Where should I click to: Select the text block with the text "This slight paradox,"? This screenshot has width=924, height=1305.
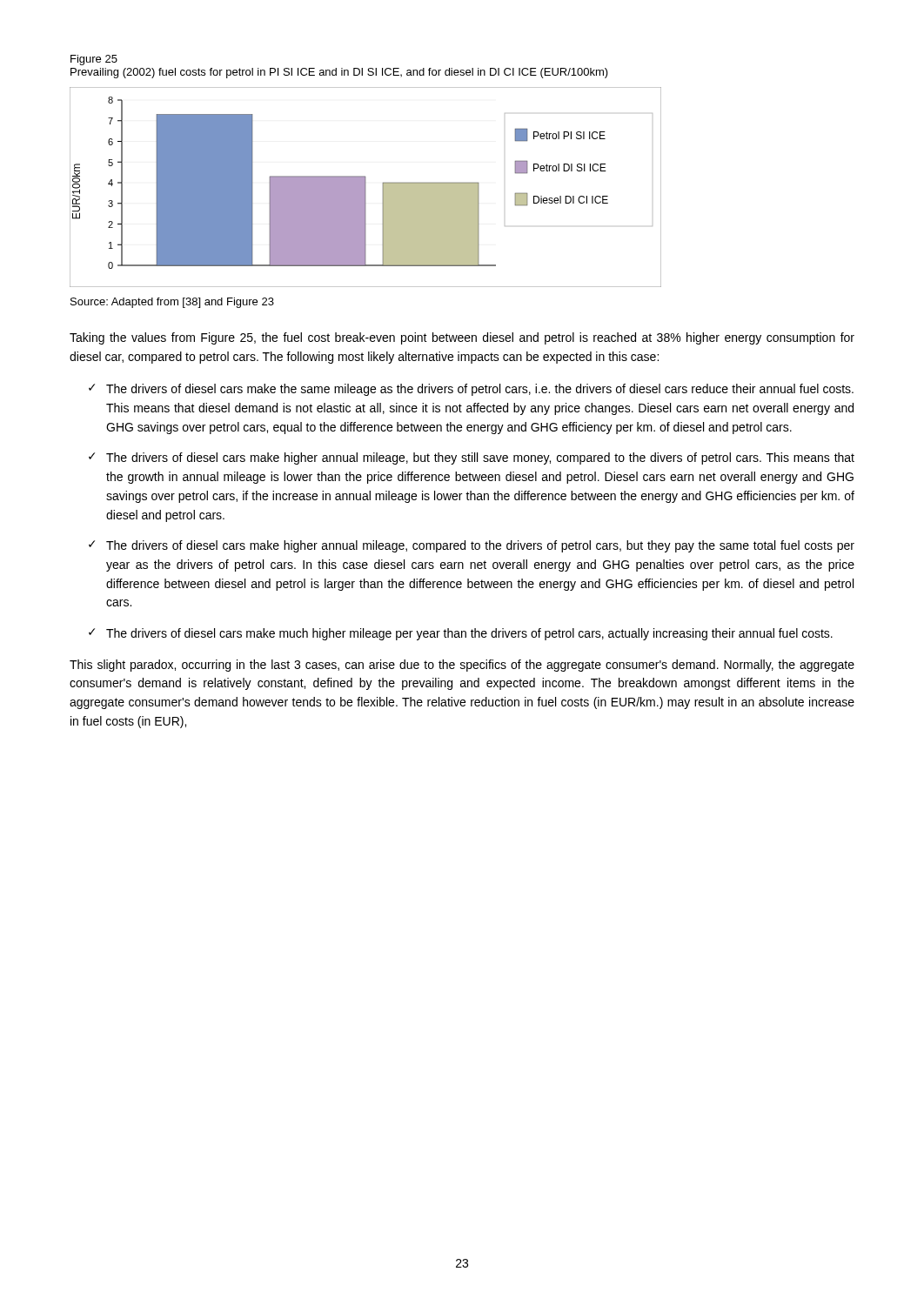click(x=462, y=693)
